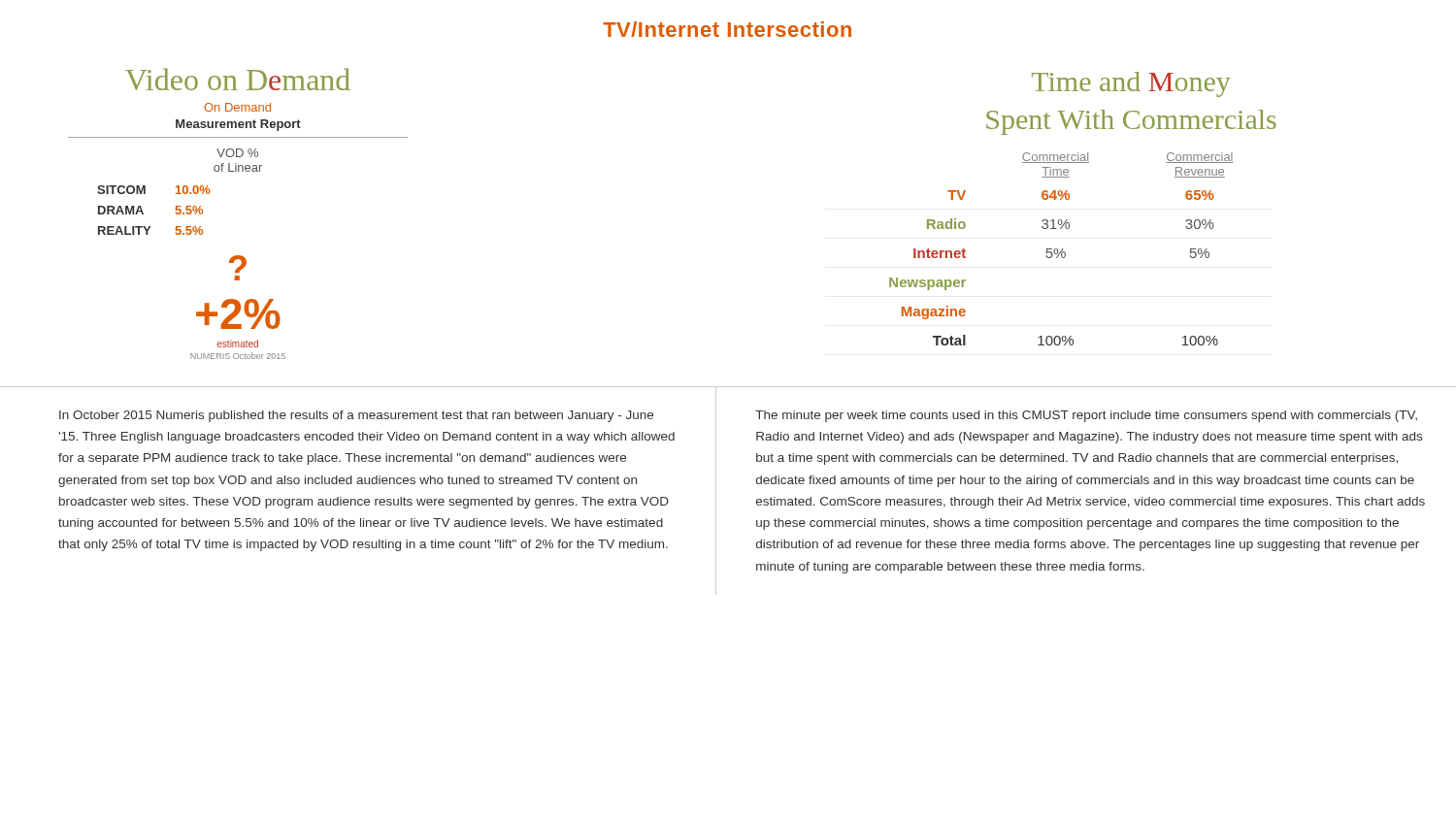This screenshot has height=819, width=1456.
Task: Click on the text block containing "In October 2015 Numeris published the"
Action: point(367,479)
